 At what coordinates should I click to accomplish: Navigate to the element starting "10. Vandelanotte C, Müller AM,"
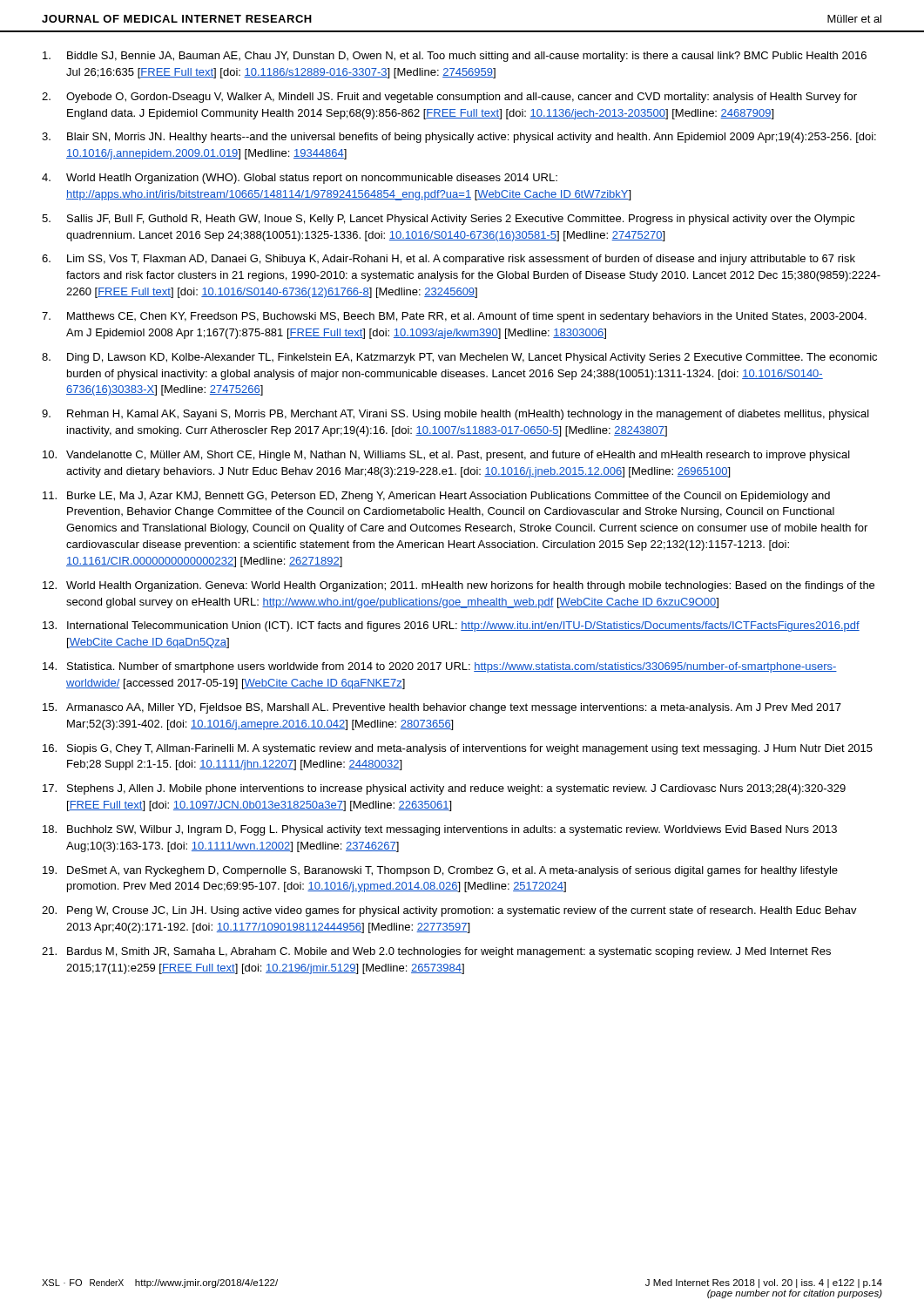coord(462,463)
